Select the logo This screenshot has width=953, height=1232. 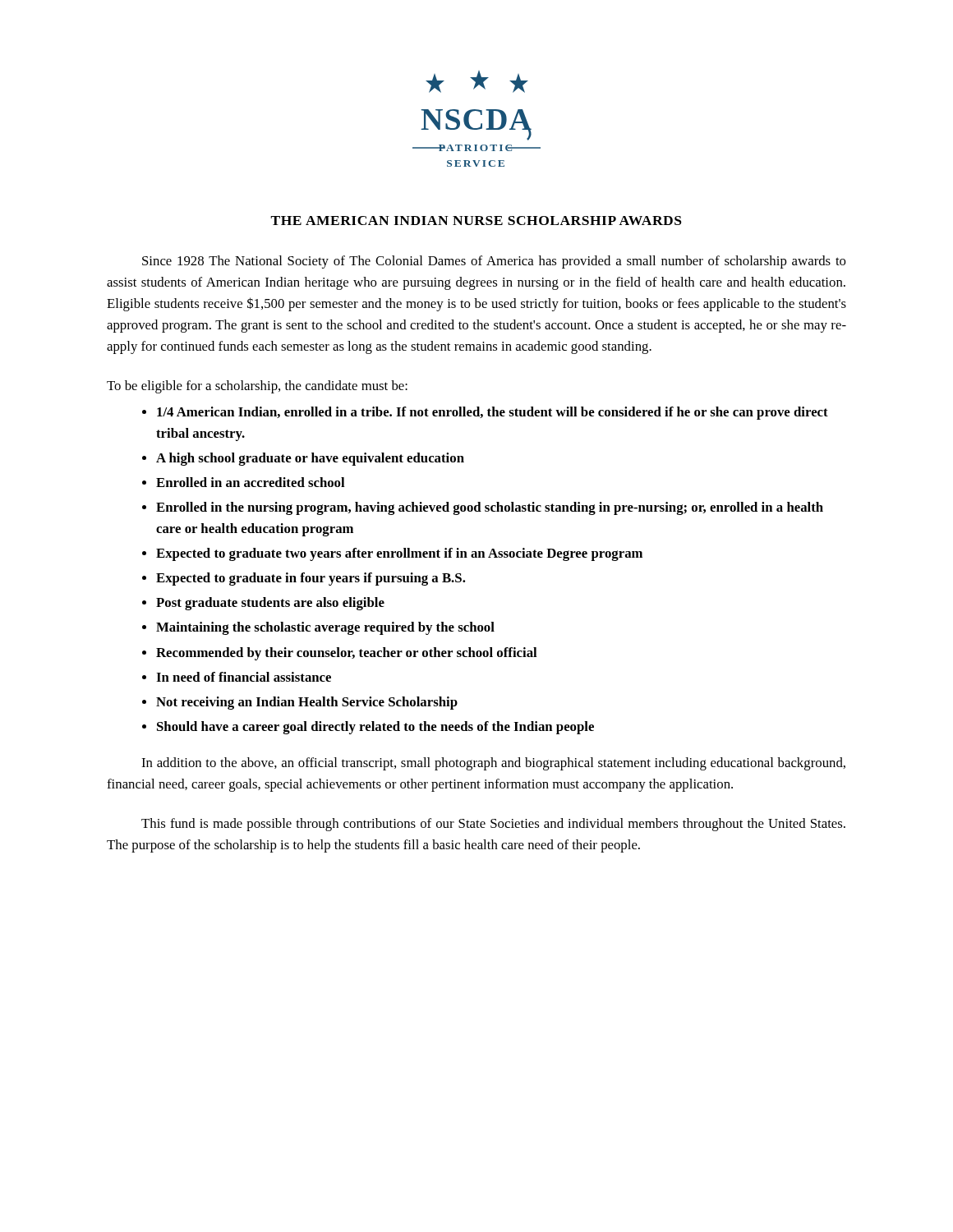click(476, 127)
